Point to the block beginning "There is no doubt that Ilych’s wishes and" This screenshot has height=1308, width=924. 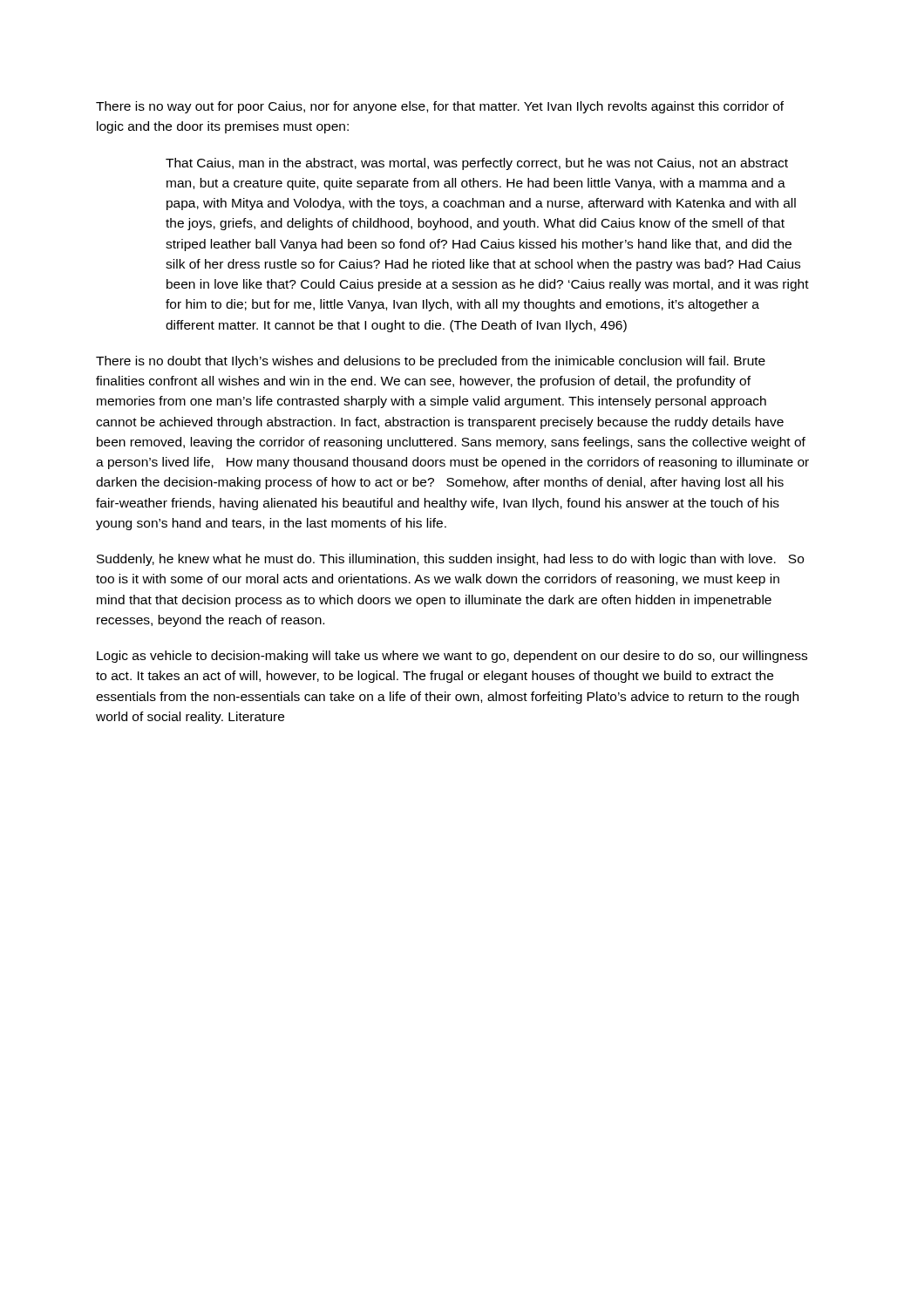tap(453, 441)
